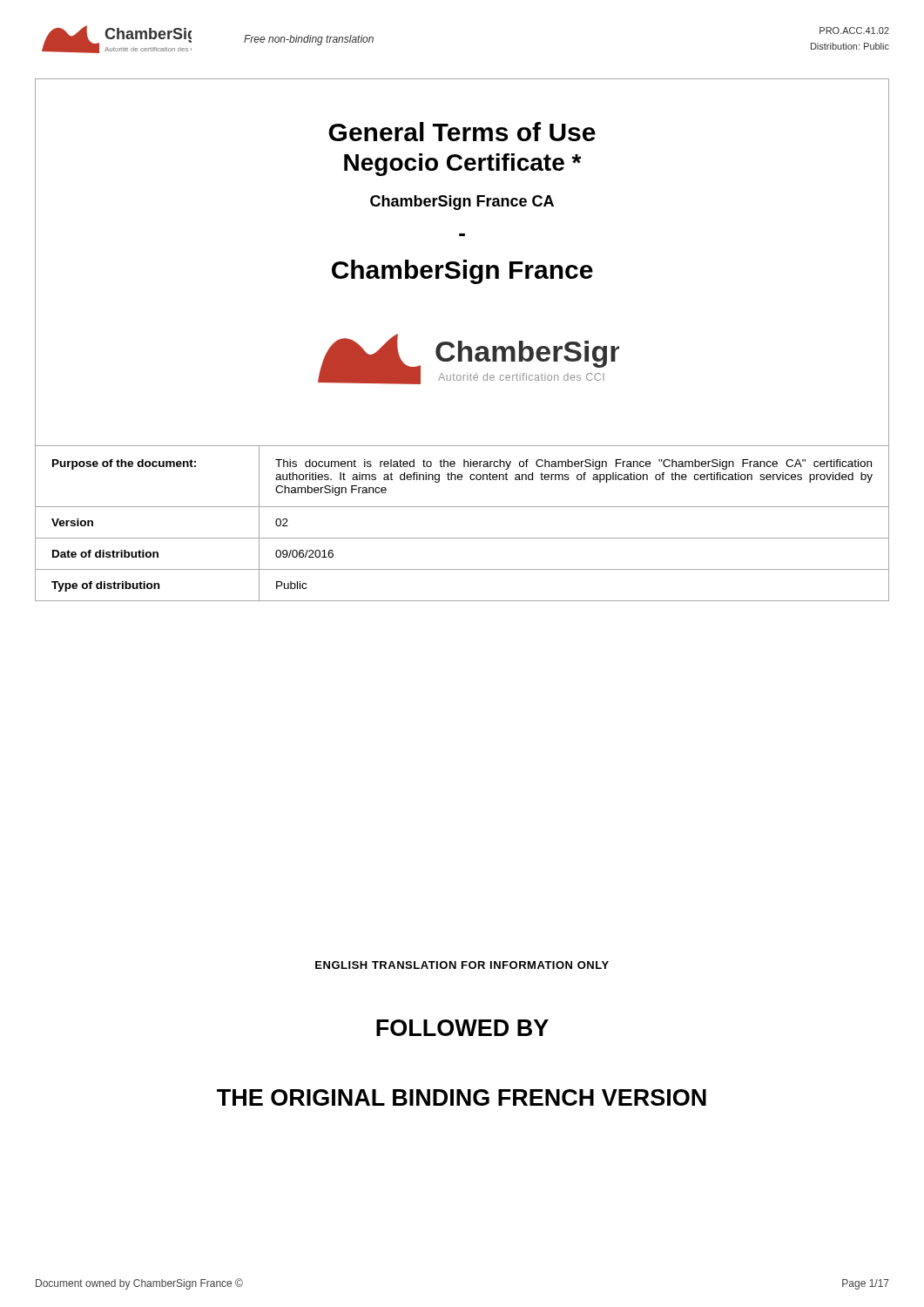Viewport: 924px width, 1307px height.
Task: Click a table
Action: [x=462, y=523]
